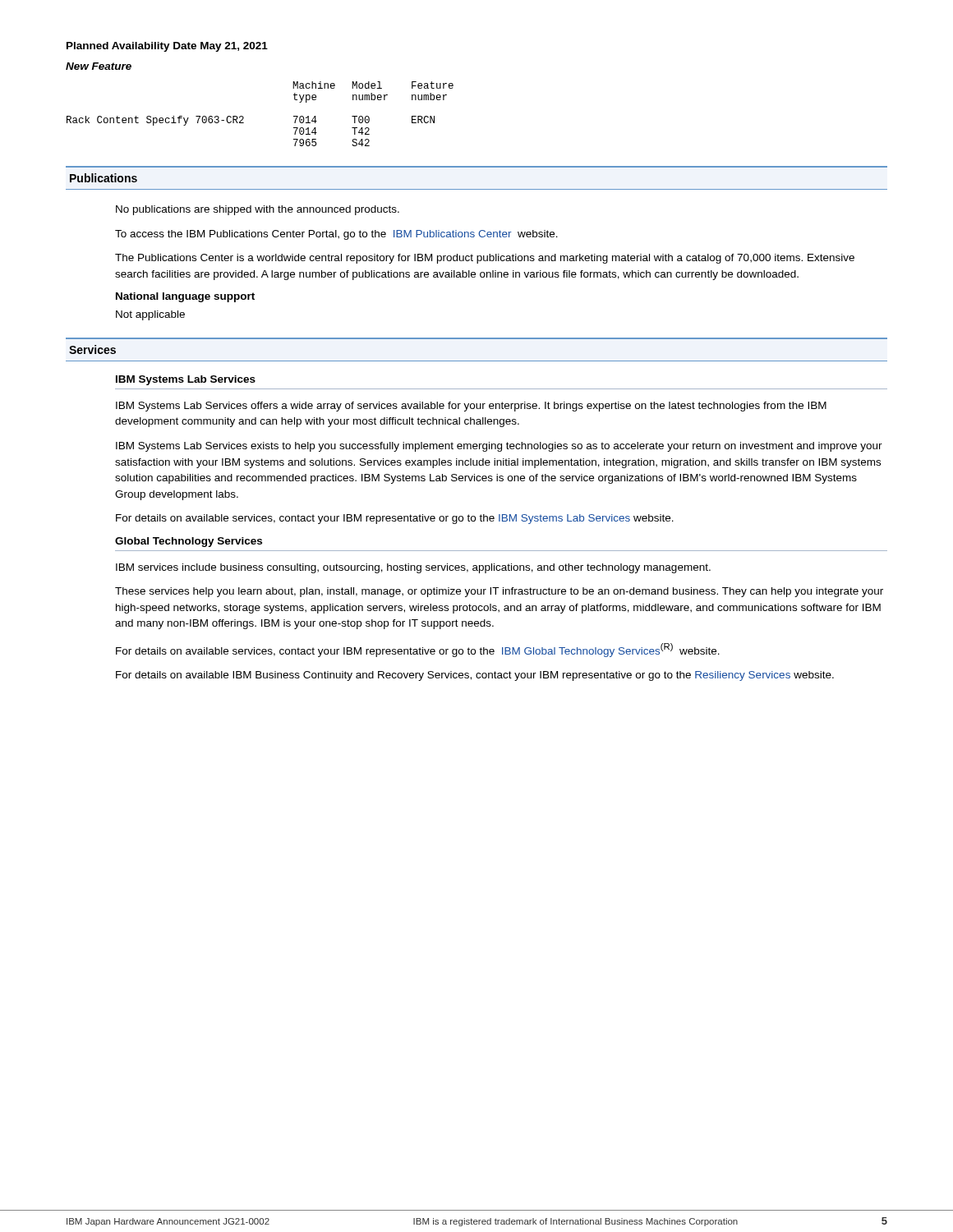The width and height of the screenshot is (953, 1232).
Task: Select the table that reads "T00 T42 S42"
Action: [x=476, y=115]
